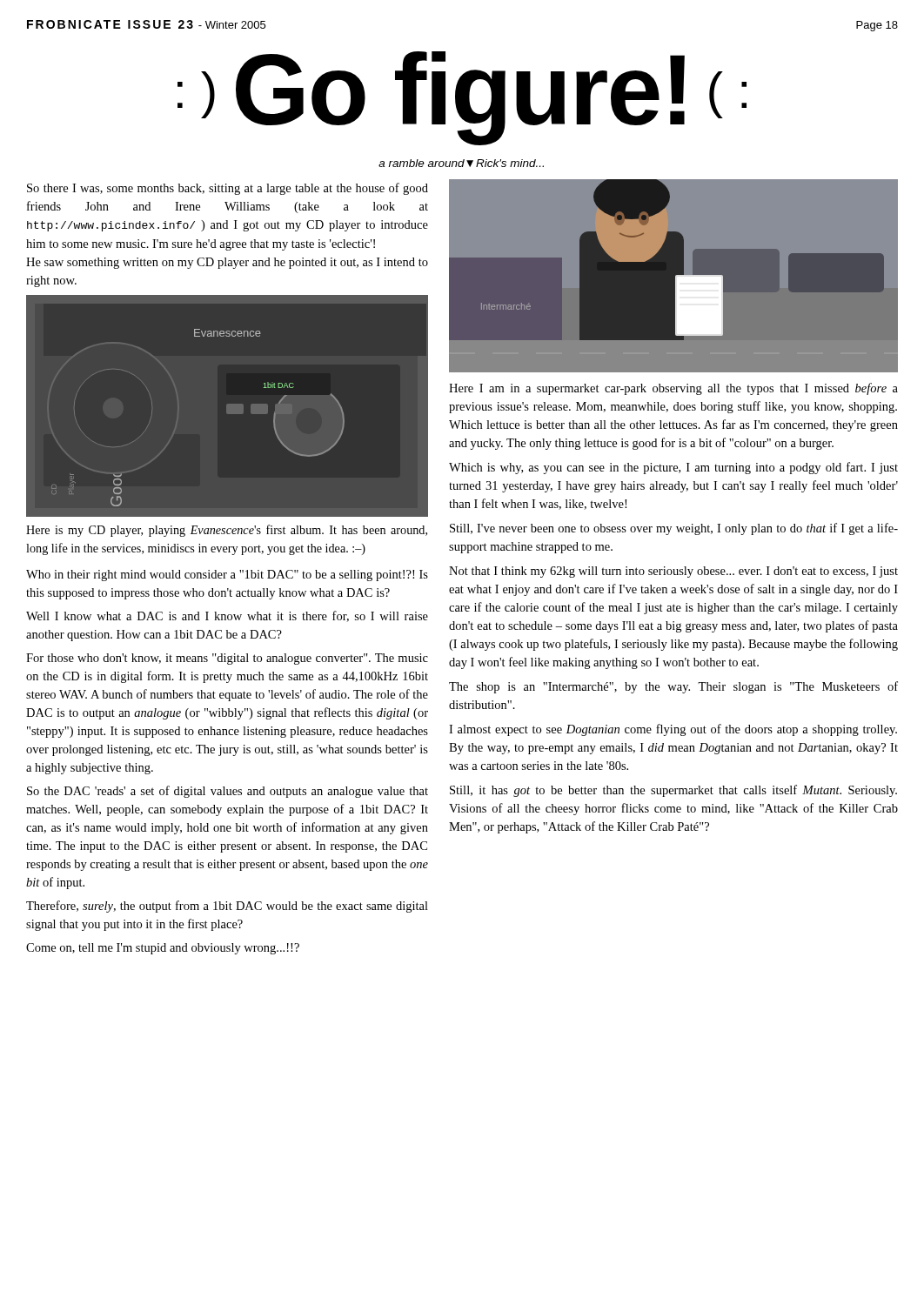This screenshot has width=924, height=1305.
Task: Find the caption with the text "Here is my"
Action: pos(227,539)
